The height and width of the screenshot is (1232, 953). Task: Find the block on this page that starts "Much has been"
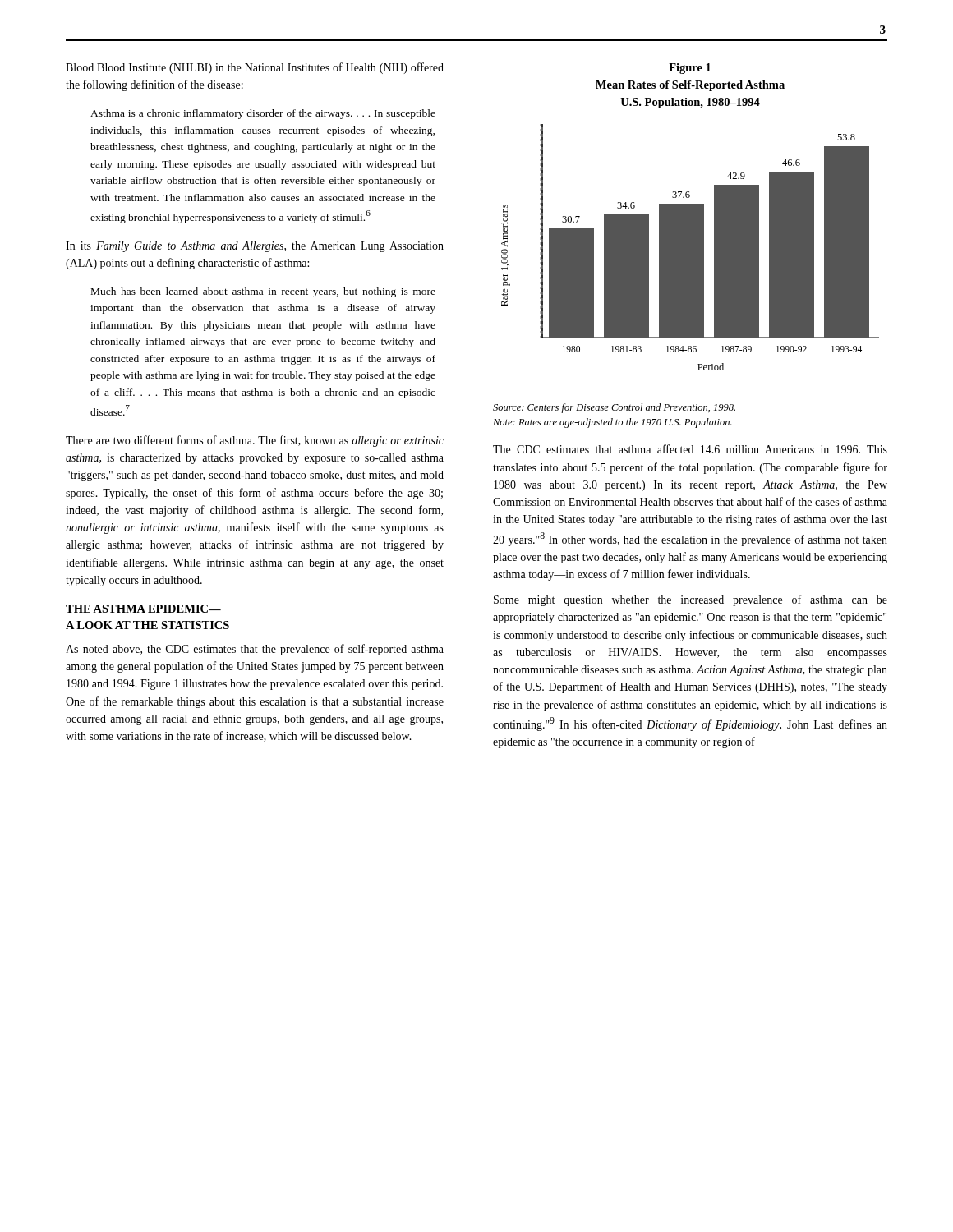point(263,352)
